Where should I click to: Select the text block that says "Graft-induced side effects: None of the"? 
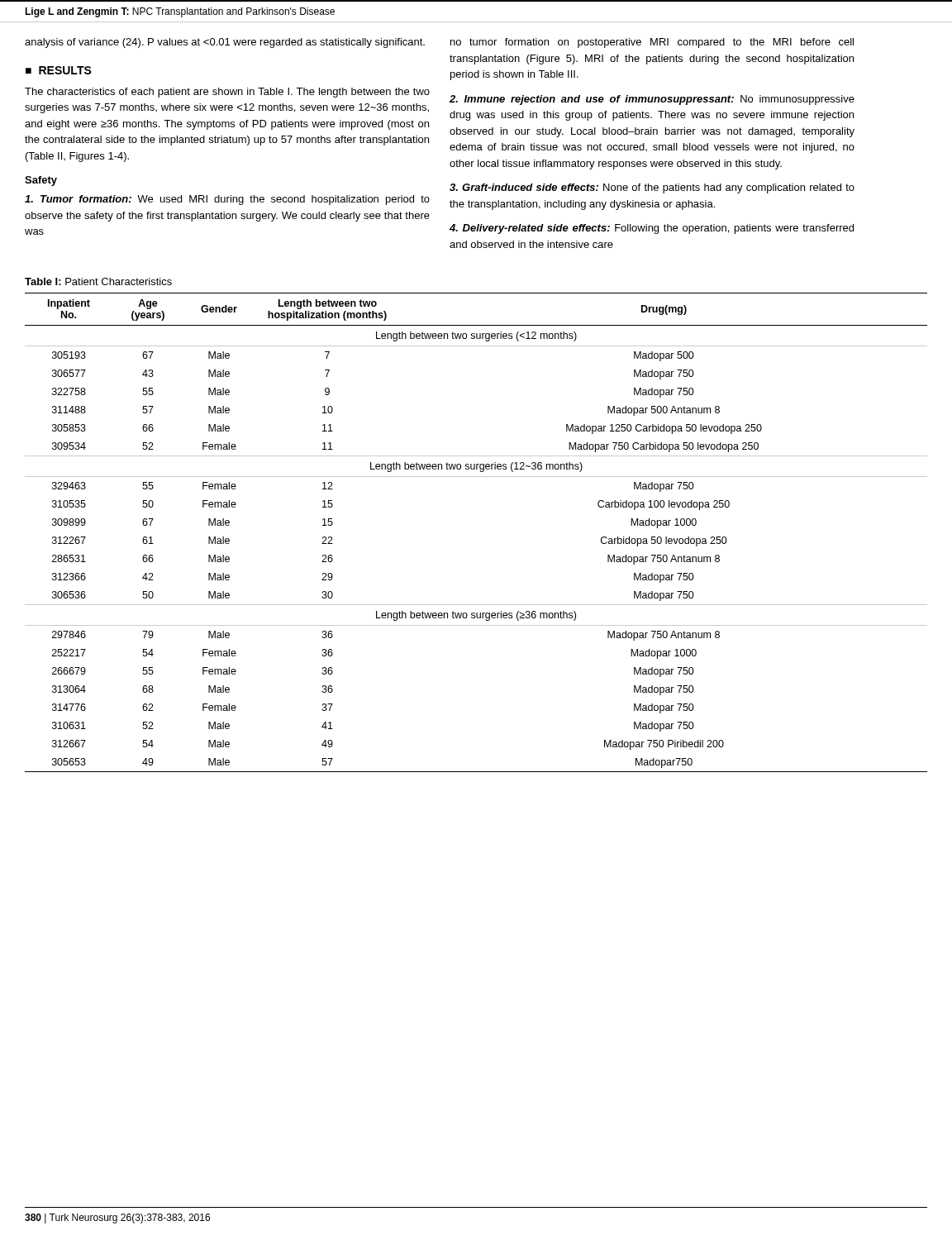(652, 195)
